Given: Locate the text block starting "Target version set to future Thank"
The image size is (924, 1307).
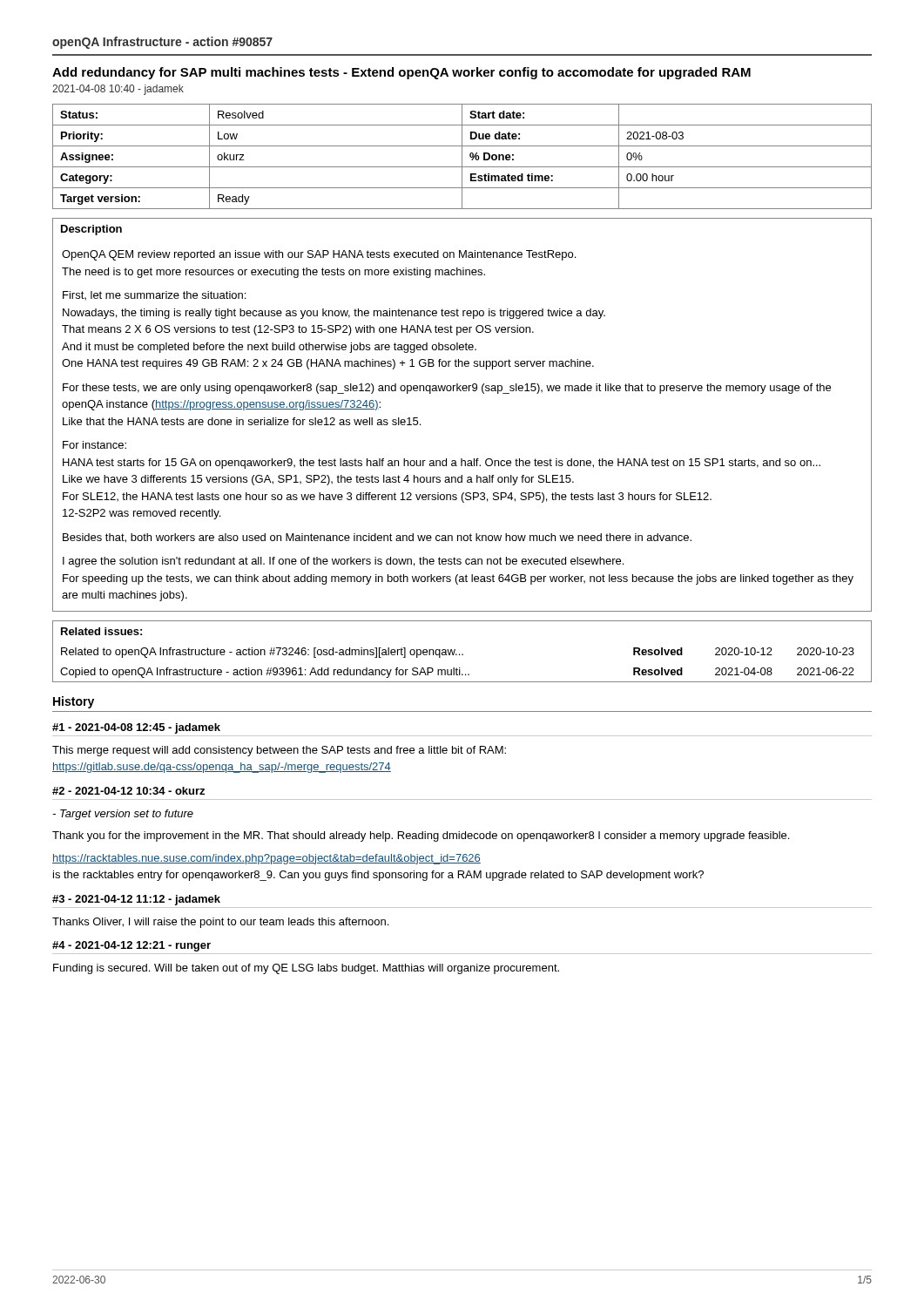Looking at the screenshot, I should click(462, 844).
